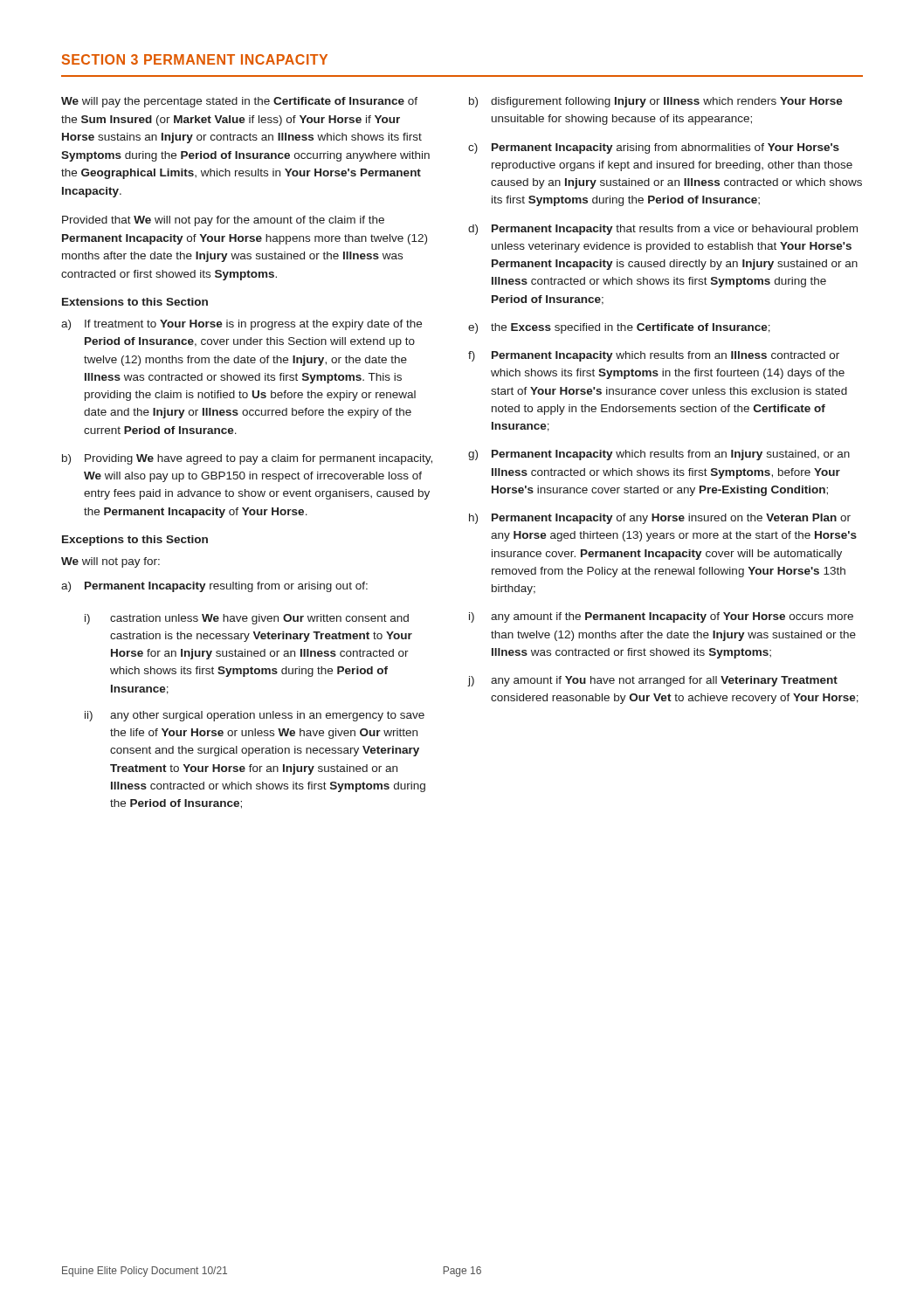Viewport: 924px width, 1310px height.
Task: Click on the text block with the text "We will pay the"
Action: (x=246, y=146)
